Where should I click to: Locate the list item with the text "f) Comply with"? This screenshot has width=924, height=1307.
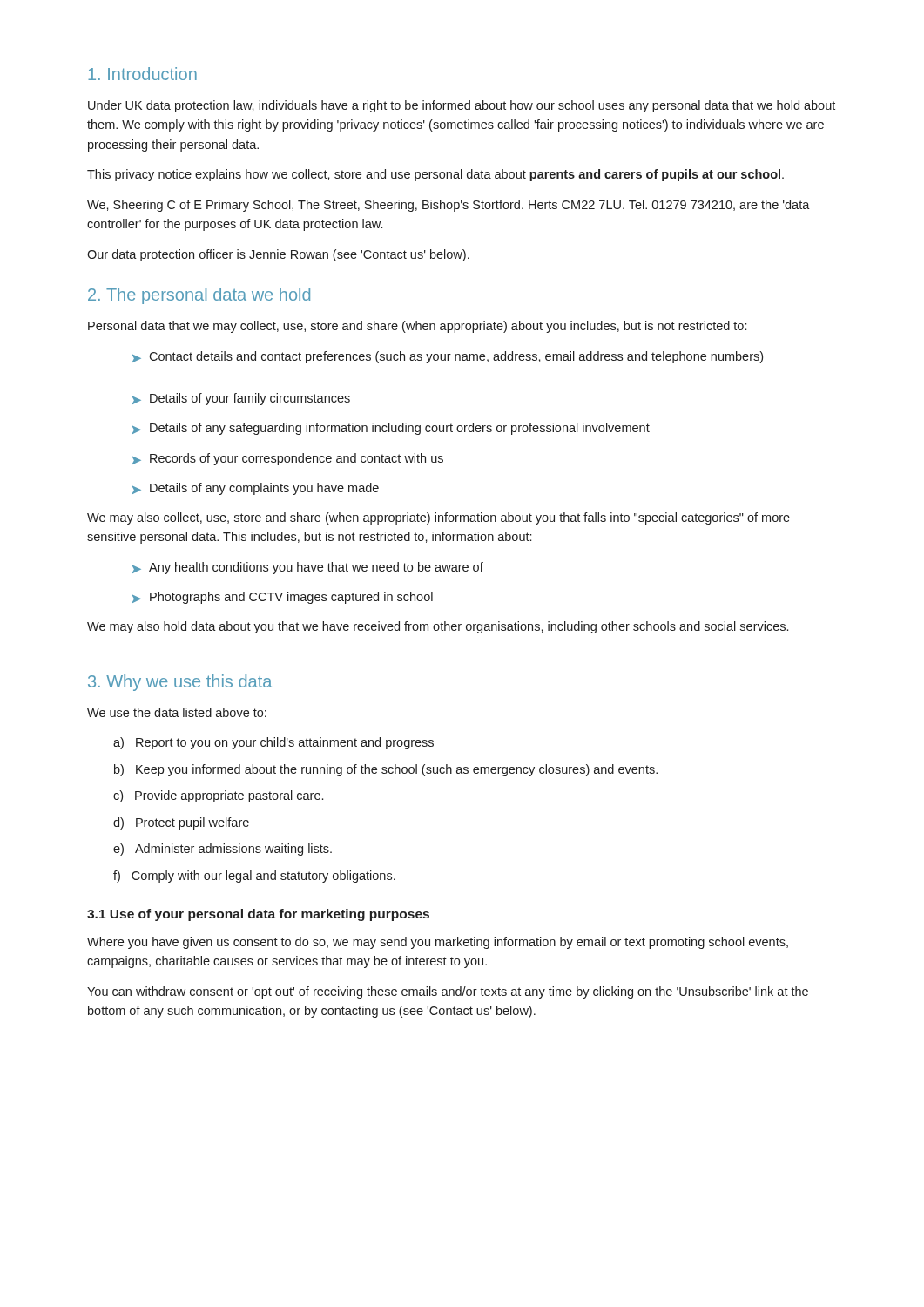[255, 876]
